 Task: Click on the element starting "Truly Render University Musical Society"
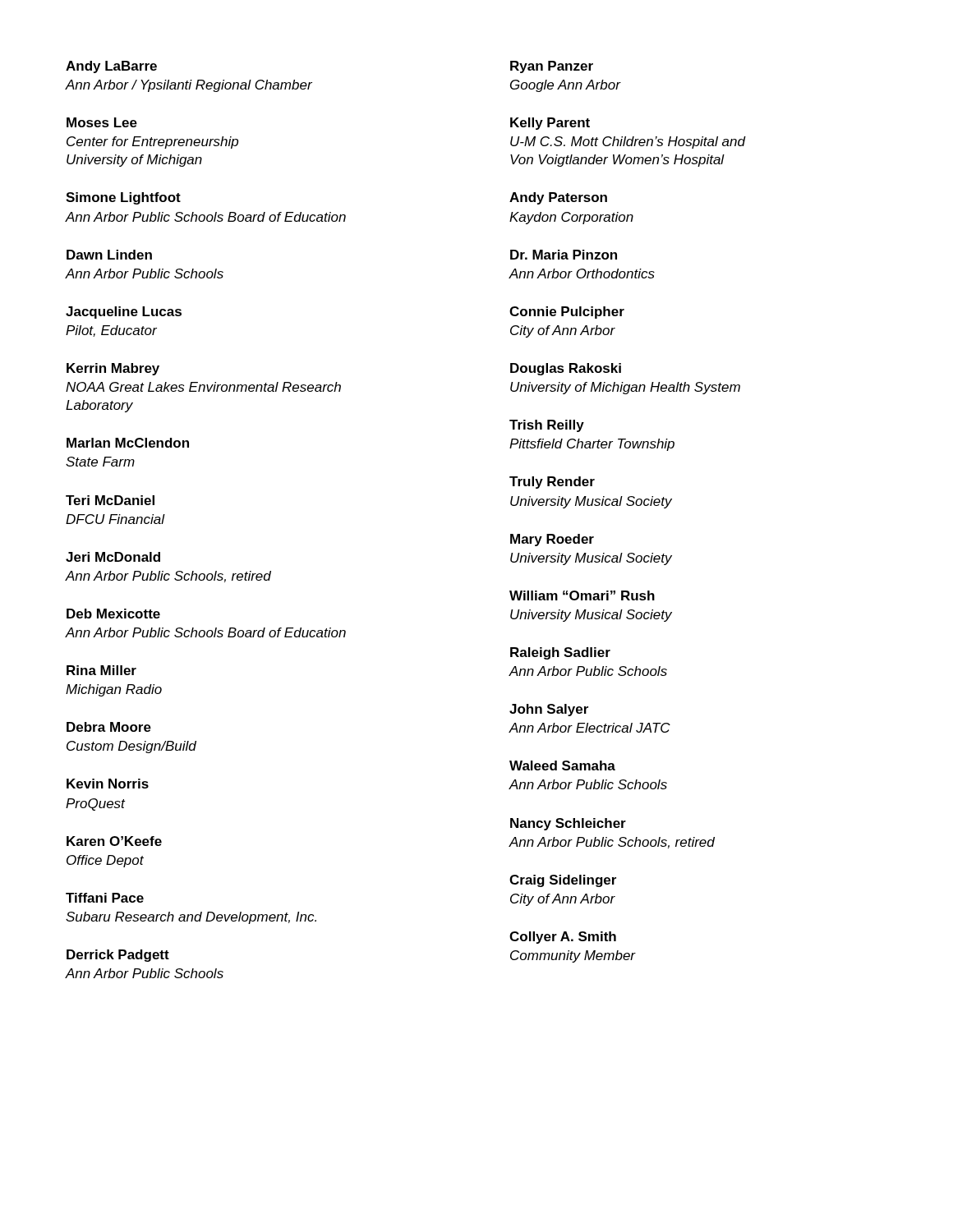[552, 483]
